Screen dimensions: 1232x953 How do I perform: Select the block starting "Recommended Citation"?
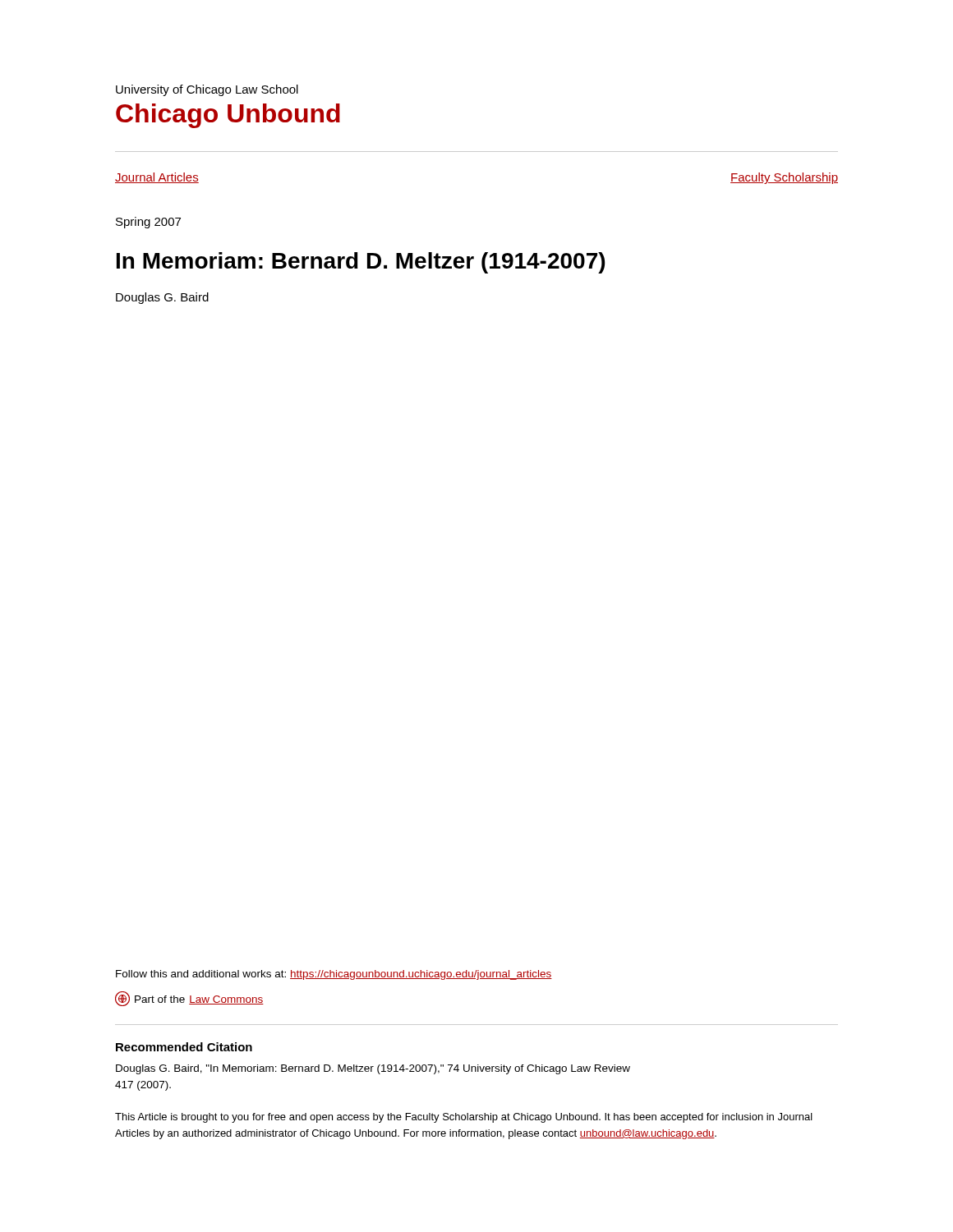coord(184,1047)
